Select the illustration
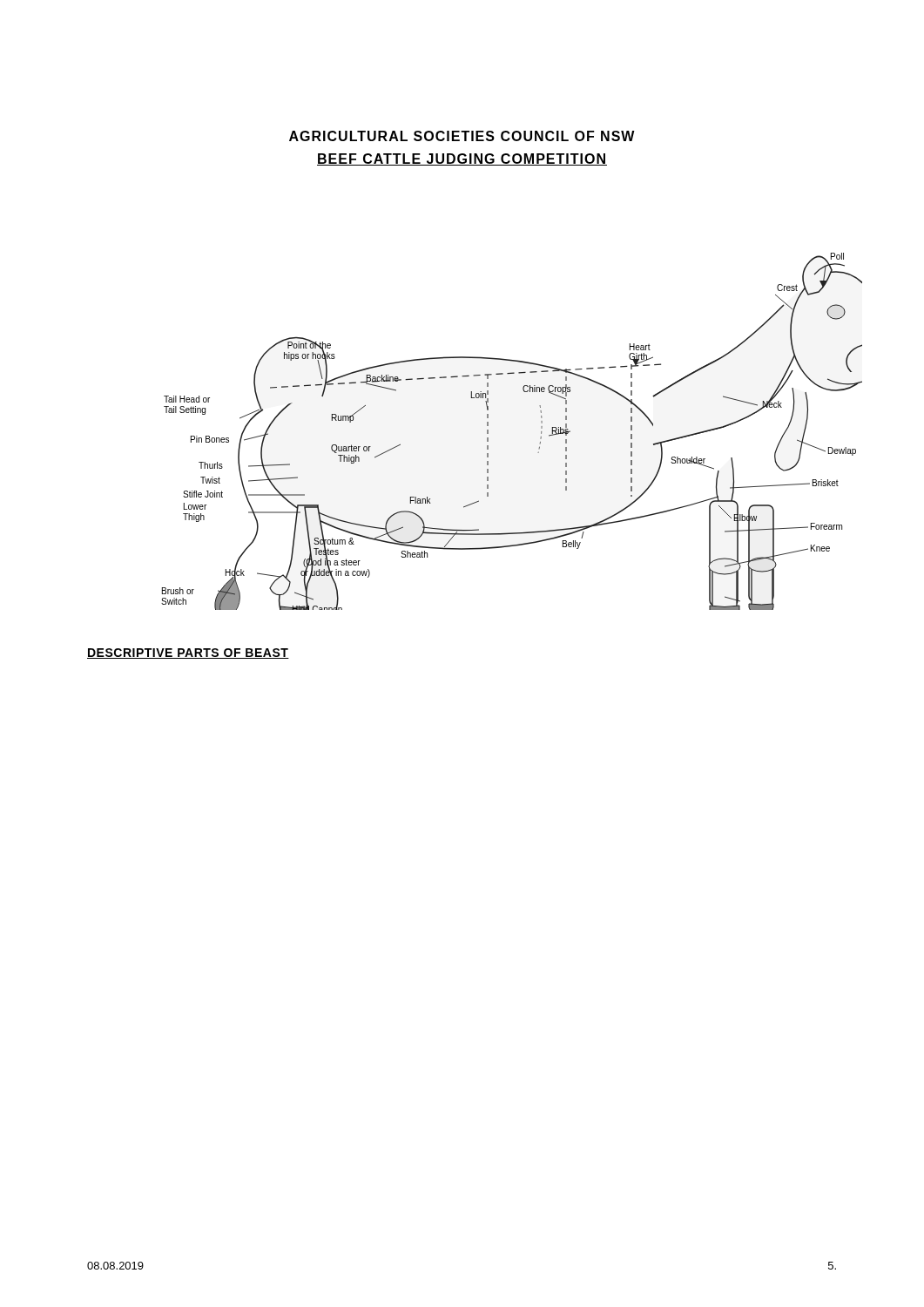 462,423
